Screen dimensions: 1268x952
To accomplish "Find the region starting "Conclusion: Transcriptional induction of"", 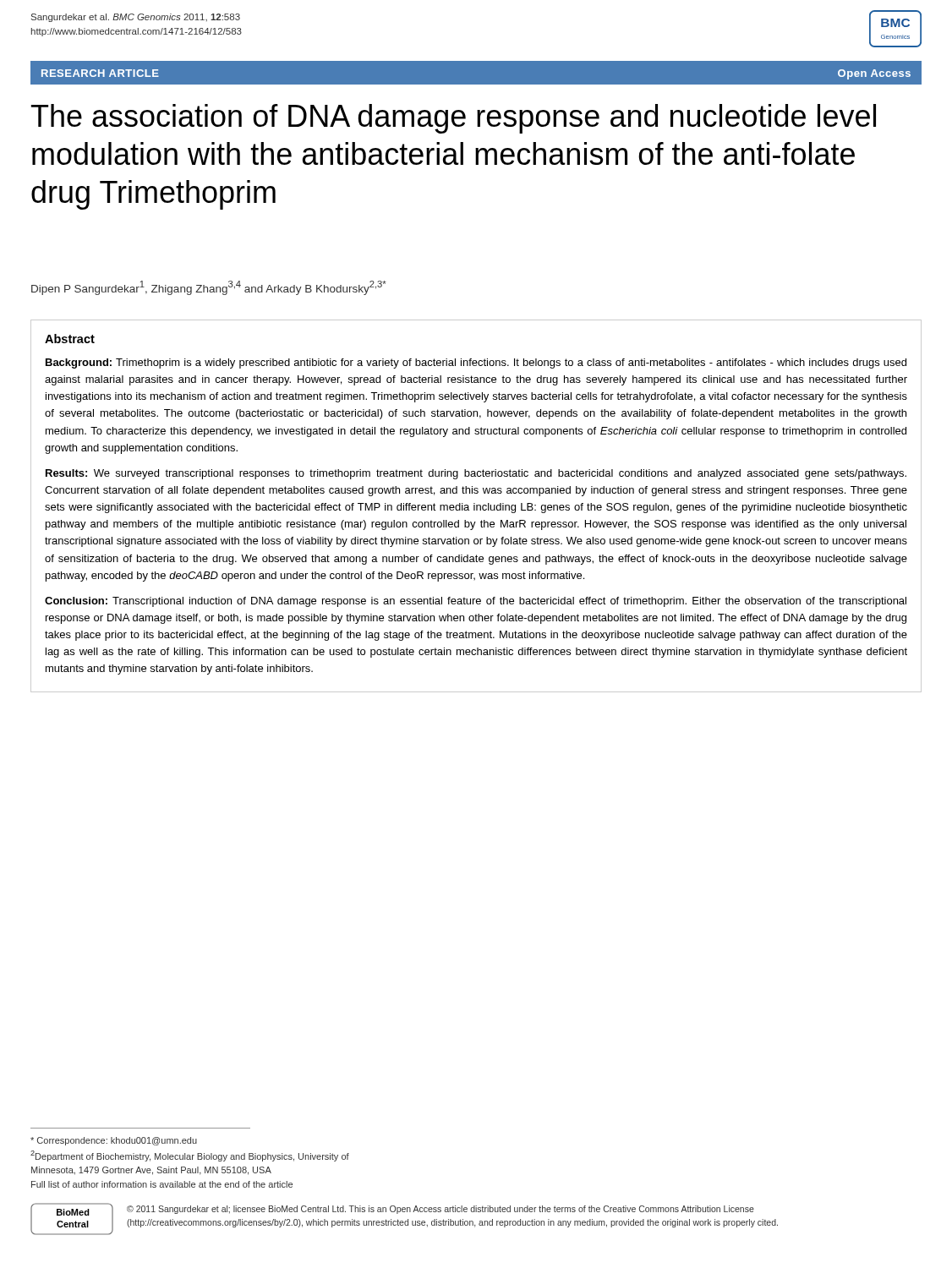I will point(476,635).
